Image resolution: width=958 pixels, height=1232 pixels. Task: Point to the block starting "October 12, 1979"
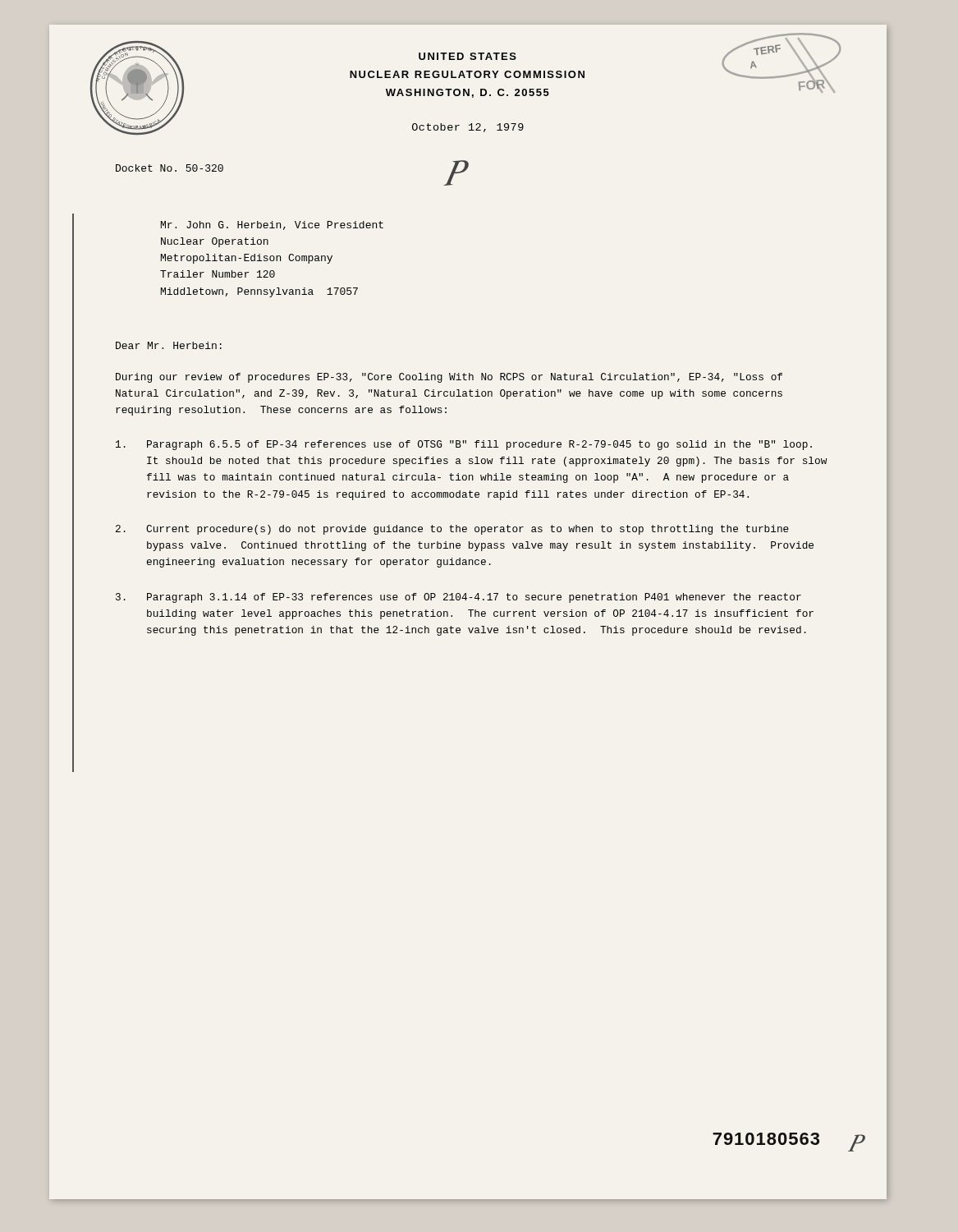[x=468, y=128]
